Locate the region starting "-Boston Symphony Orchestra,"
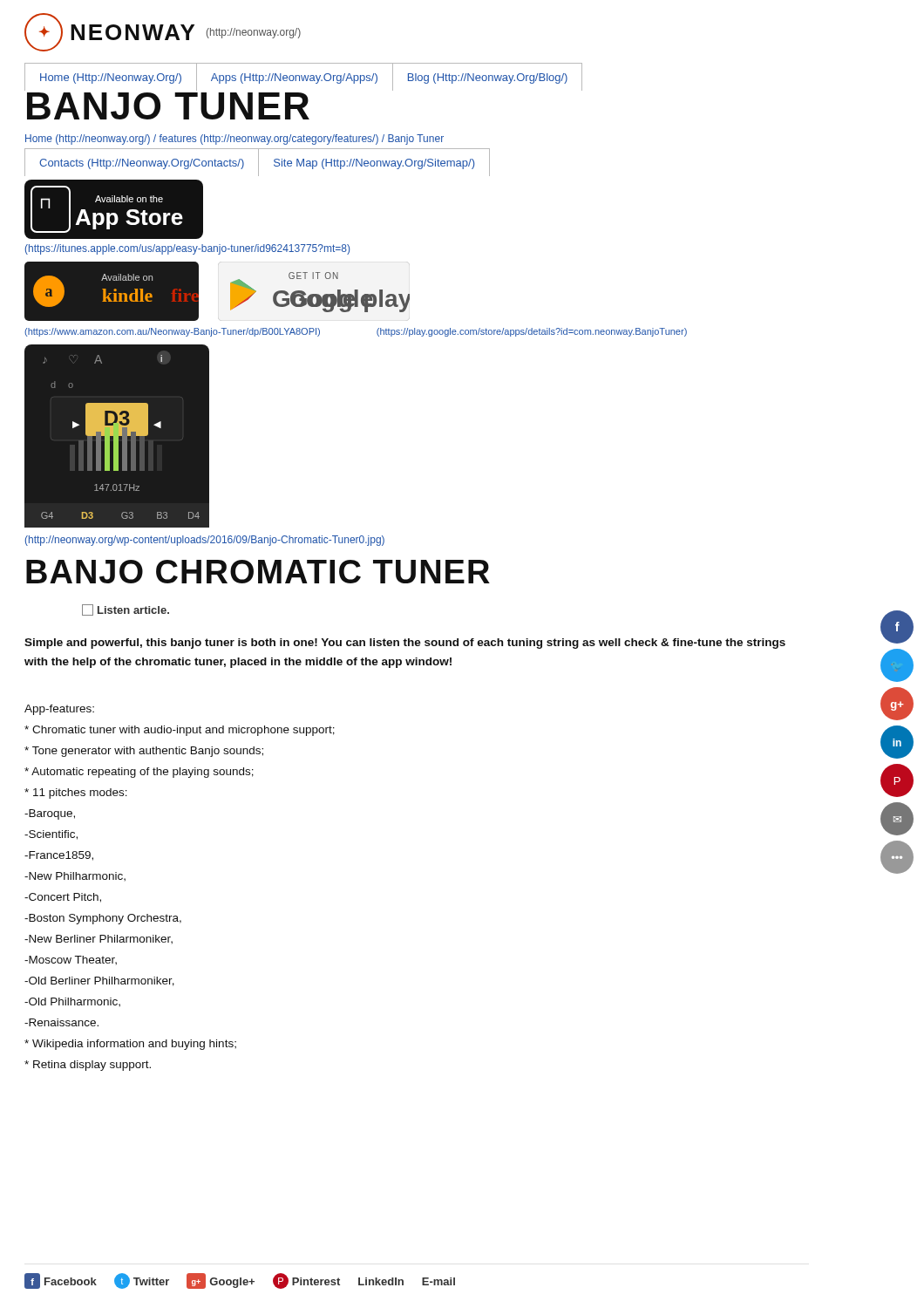 coord(103,918)
